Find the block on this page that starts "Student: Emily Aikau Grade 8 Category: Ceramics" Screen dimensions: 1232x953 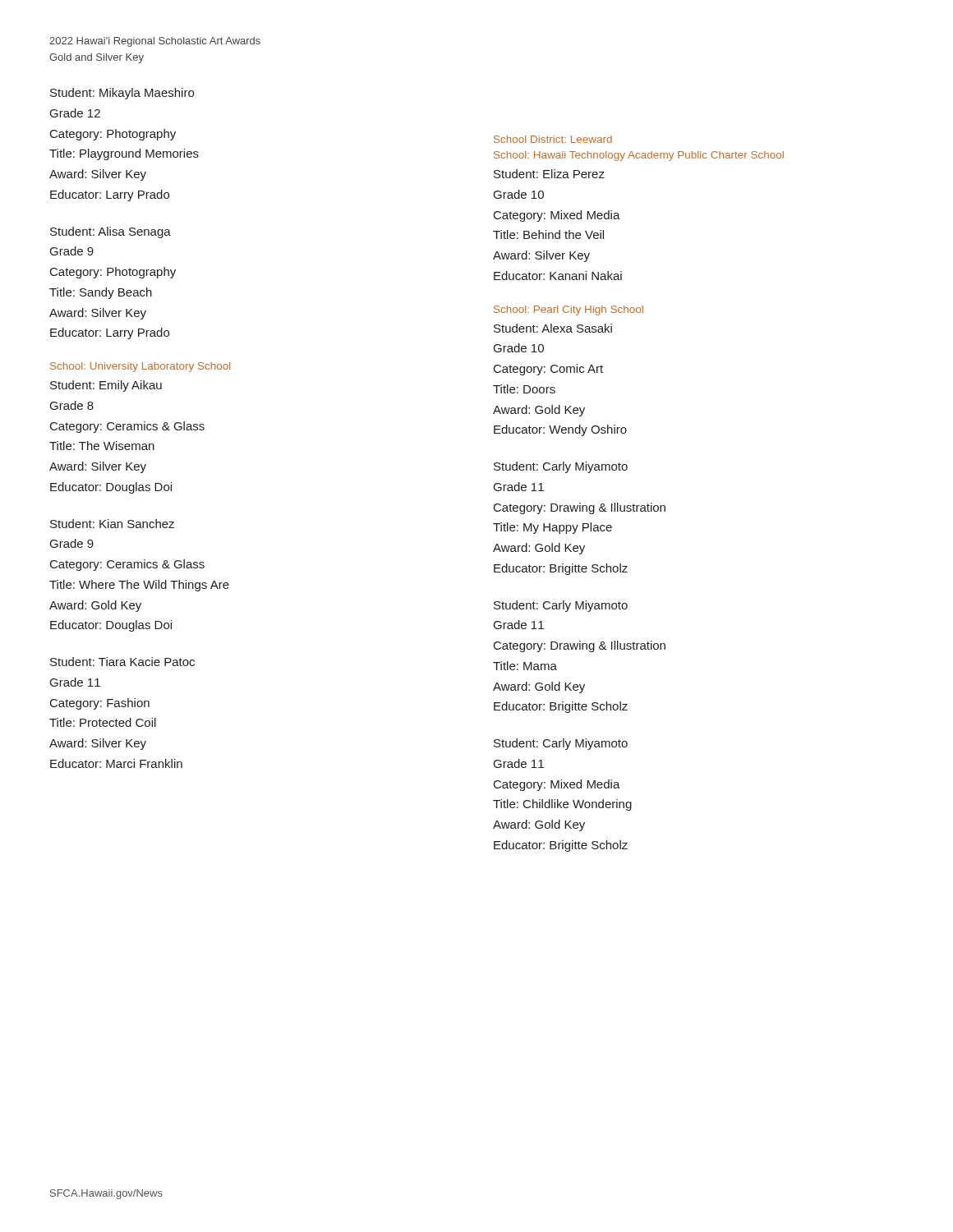pyautogui.click(x=127, y=436)
